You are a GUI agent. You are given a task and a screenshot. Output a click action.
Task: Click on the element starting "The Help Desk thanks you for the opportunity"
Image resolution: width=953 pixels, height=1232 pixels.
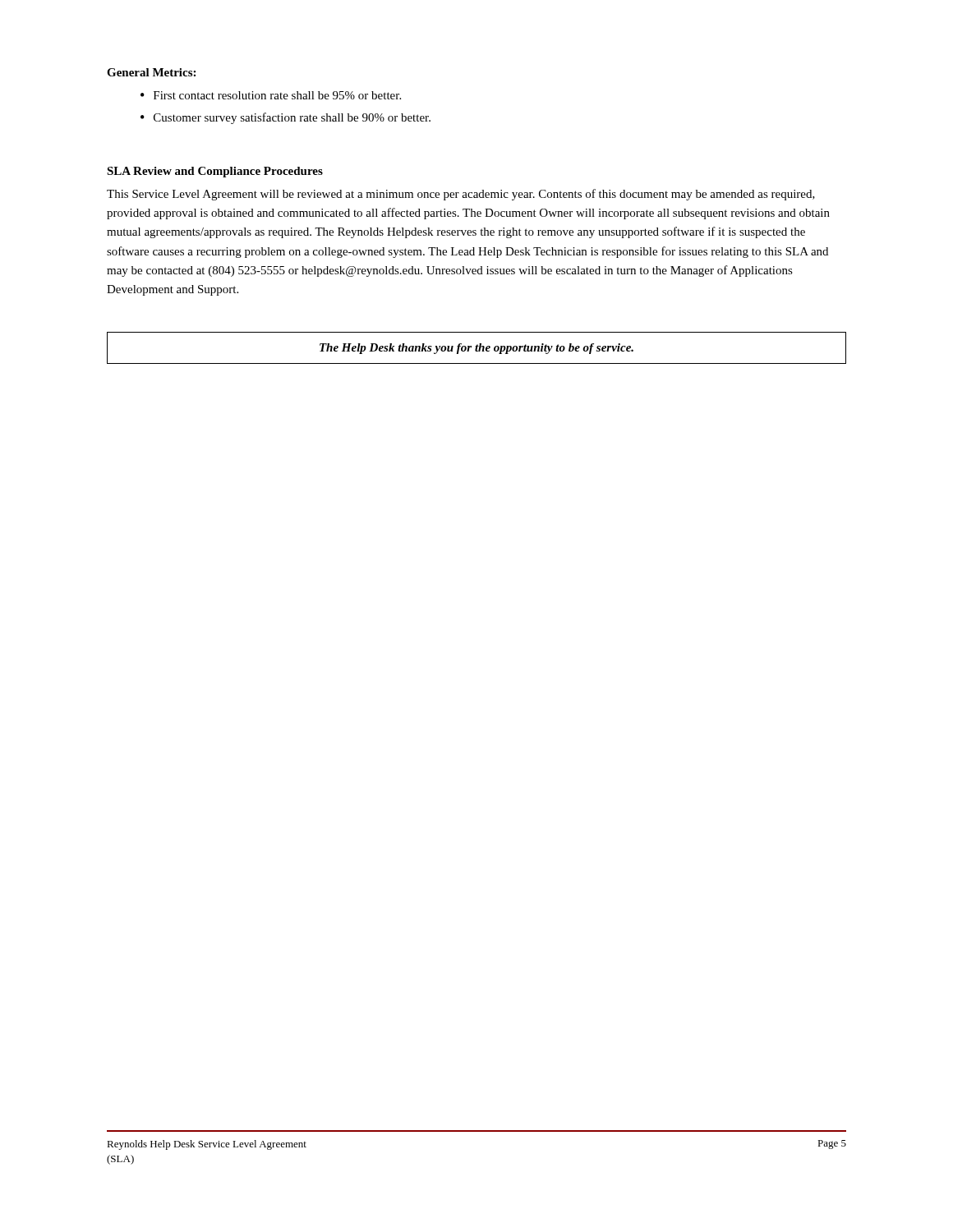(476, 348)
